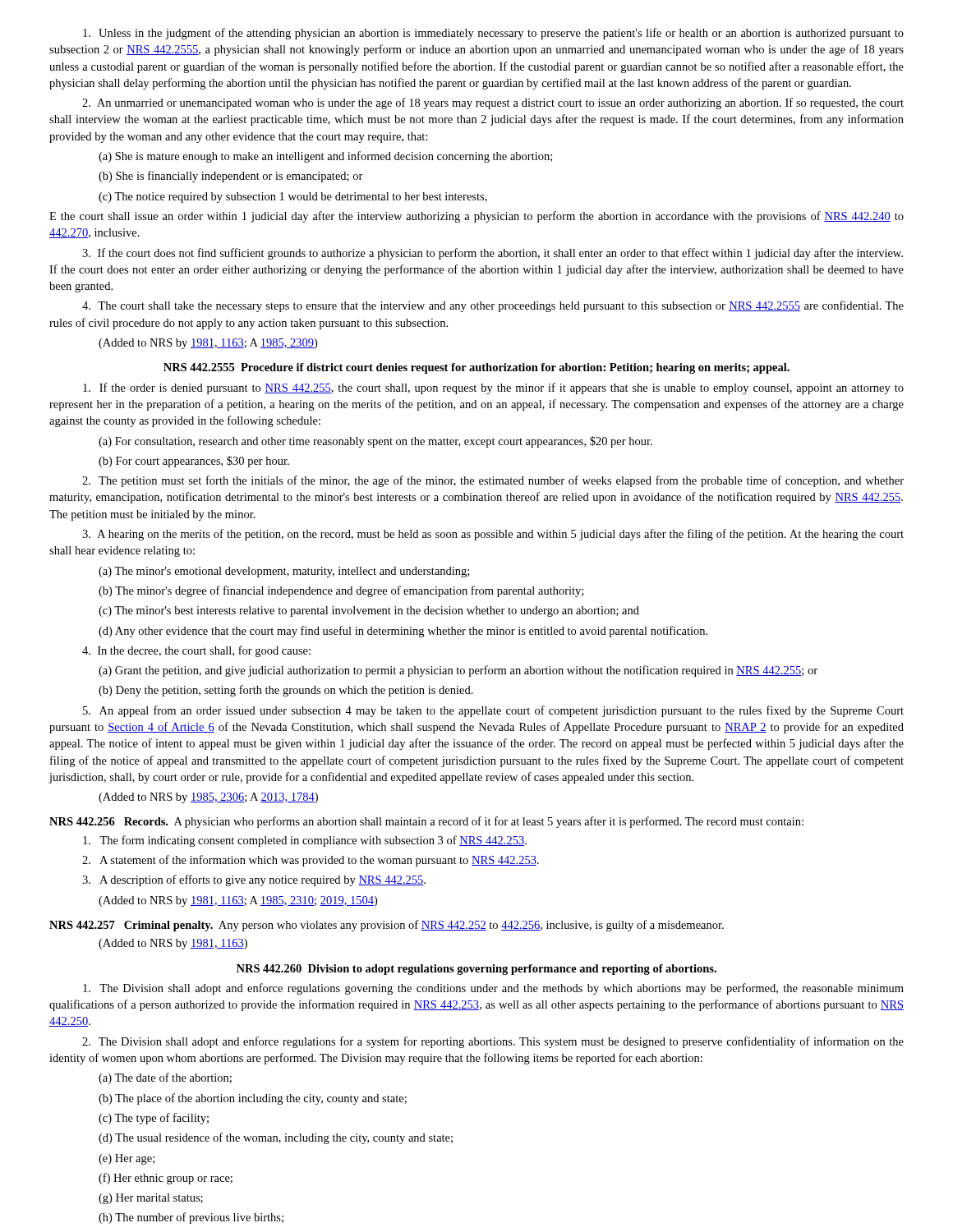Viewport: 953px width, 1232px height.
Task: Select the element starting "NRS 442.260 Division to adopt regulations"
Action: [x=476, y=968]
